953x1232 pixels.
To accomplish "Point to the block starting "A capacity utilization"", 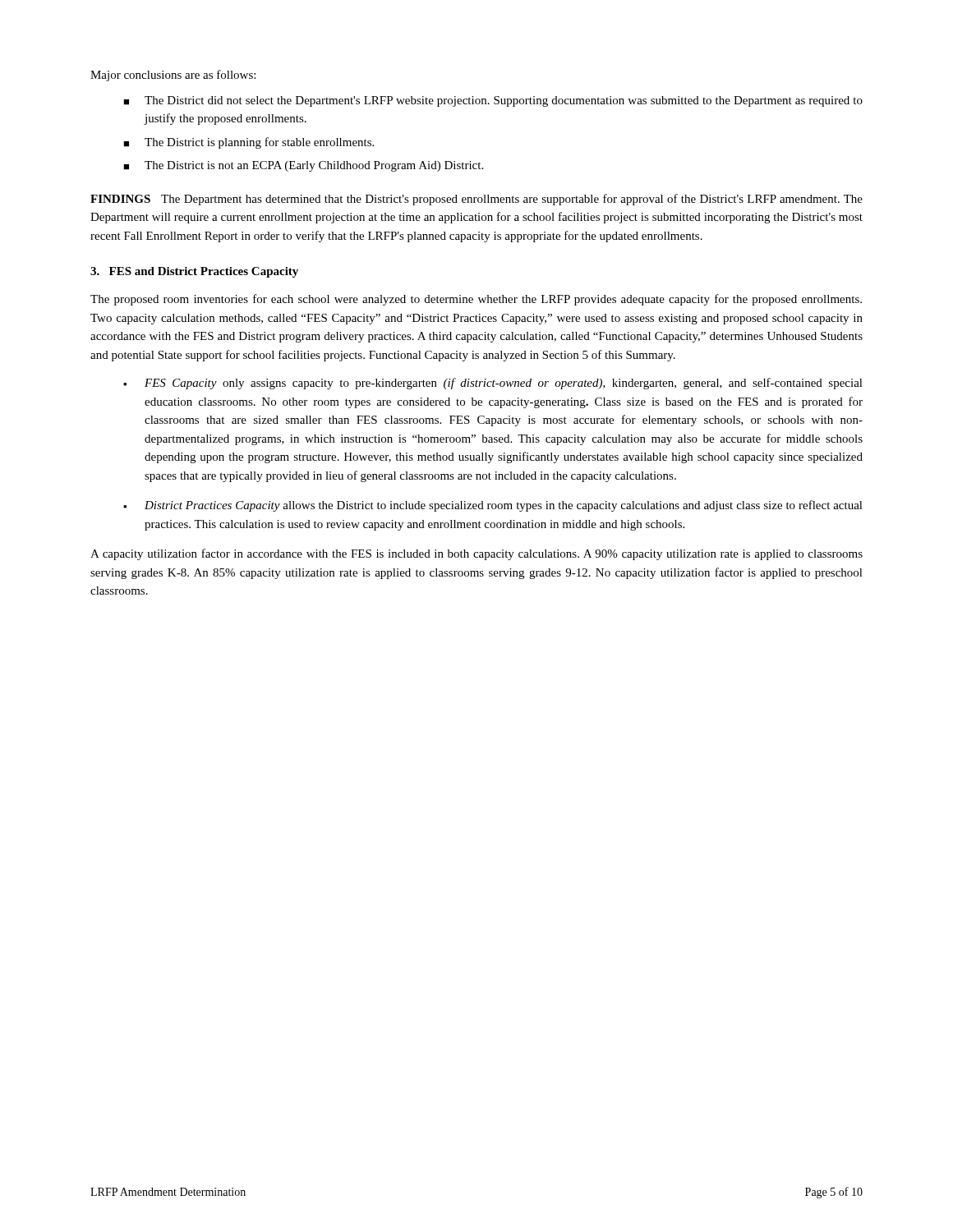I will click(x=476, y=572).
